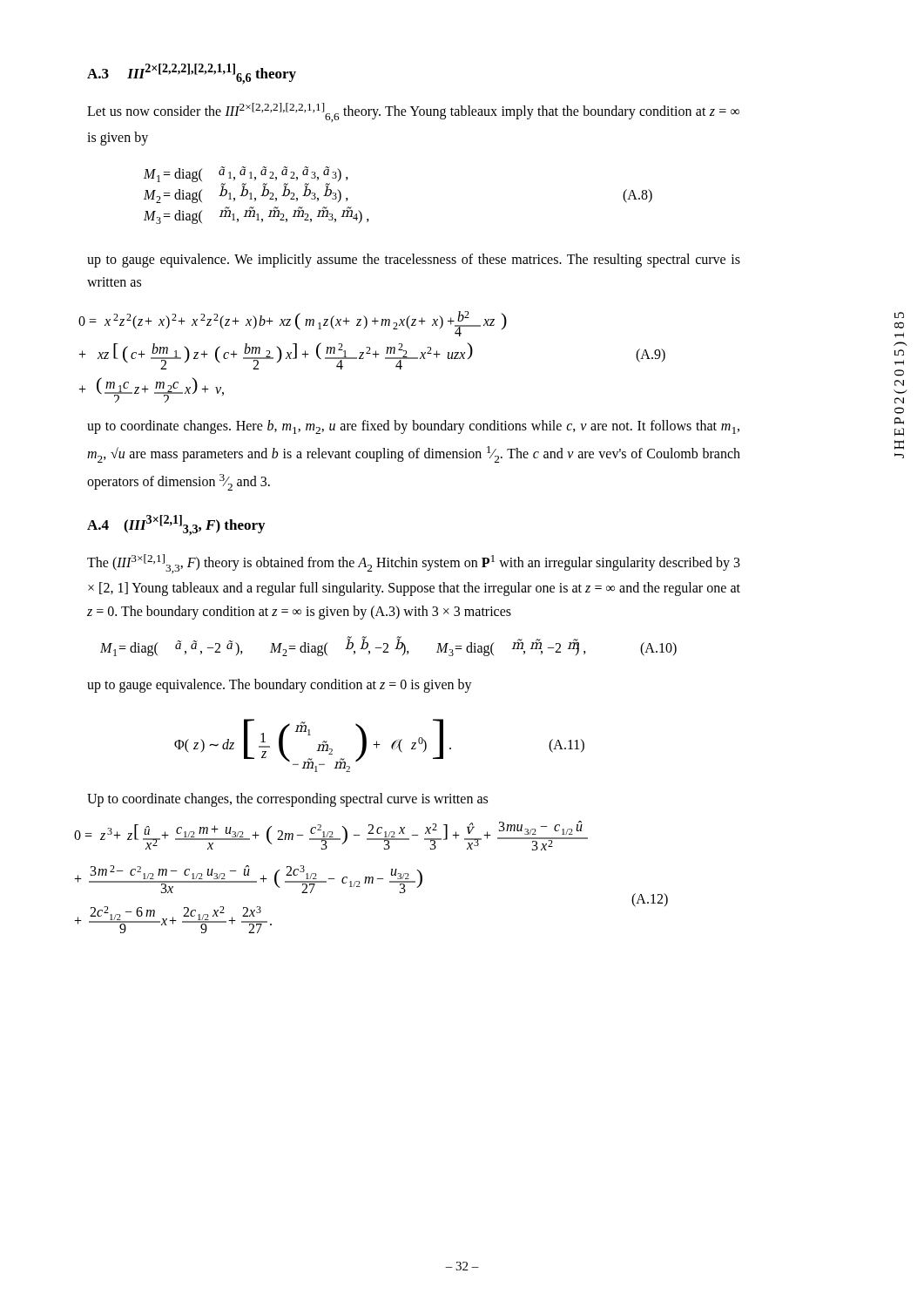Click on the text block with the text "Let us now consider the III2×[2,2,2],[2,2,1,1]6,6"
This screenshot has height=1307, width=924.
(414, 122)
